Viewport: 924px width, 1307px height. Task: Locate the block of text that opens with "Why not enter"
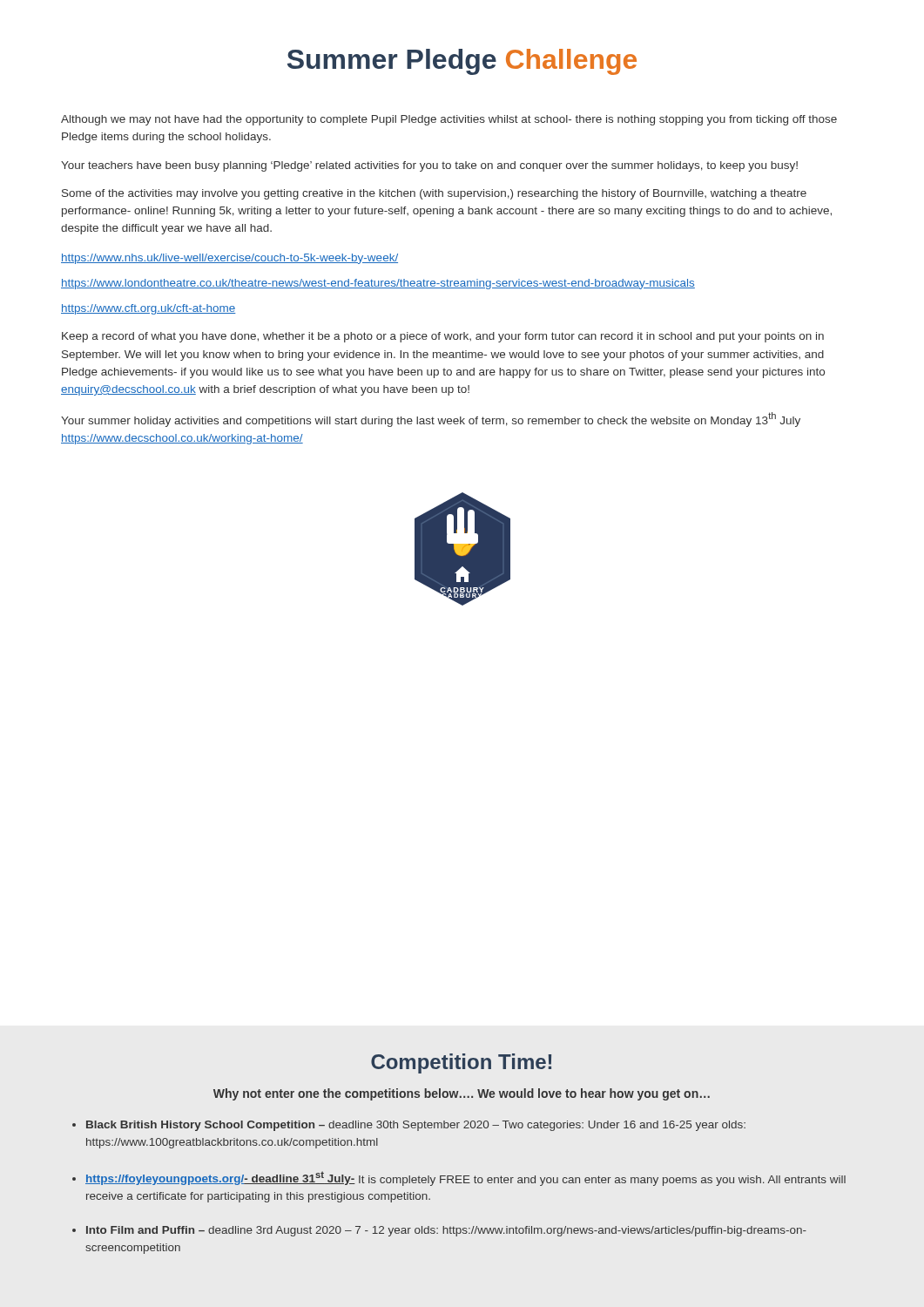(x=462, y=1094)
